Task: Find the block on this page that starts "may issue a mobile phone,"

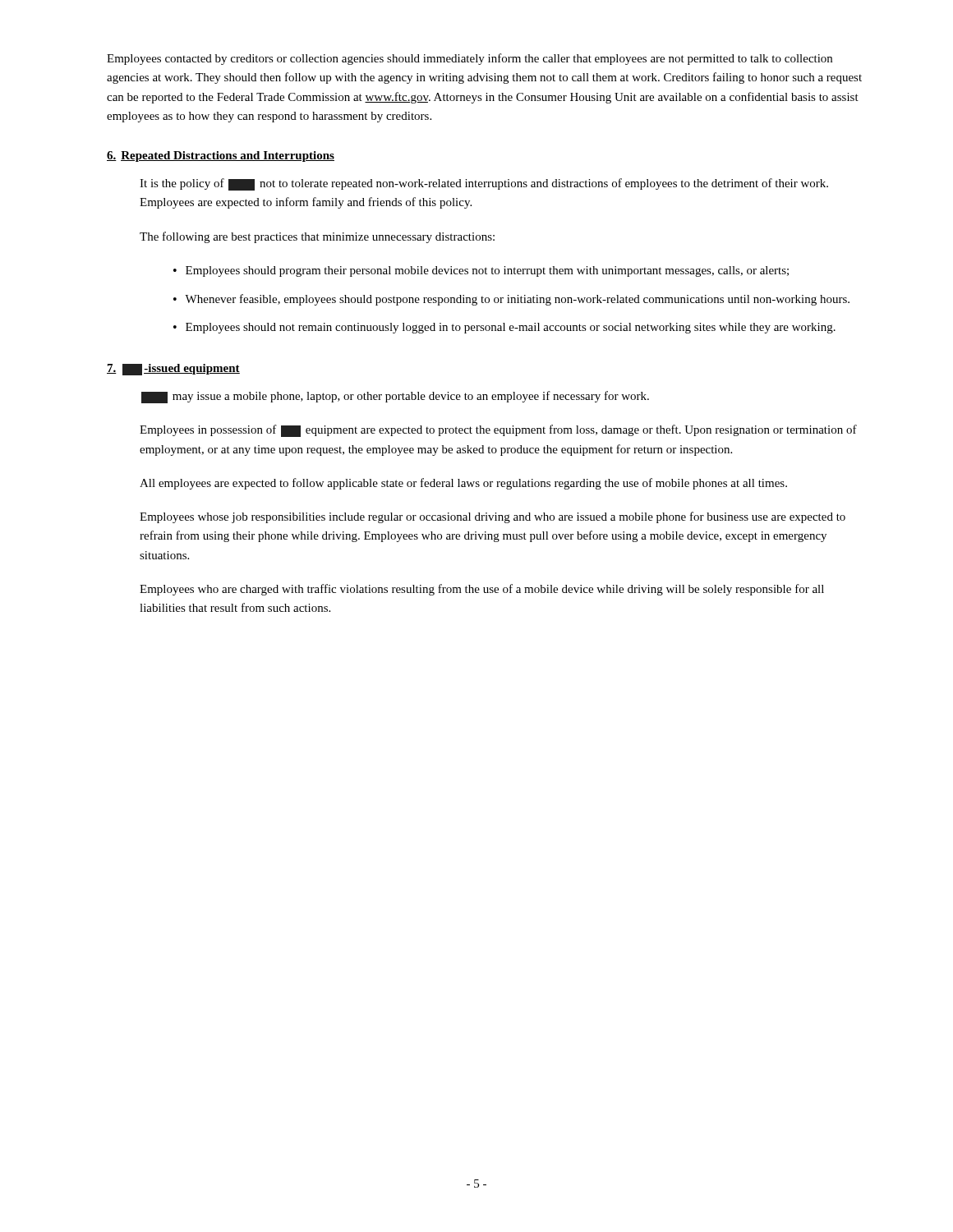Action: pyautogui.click(x=395, y=398)
